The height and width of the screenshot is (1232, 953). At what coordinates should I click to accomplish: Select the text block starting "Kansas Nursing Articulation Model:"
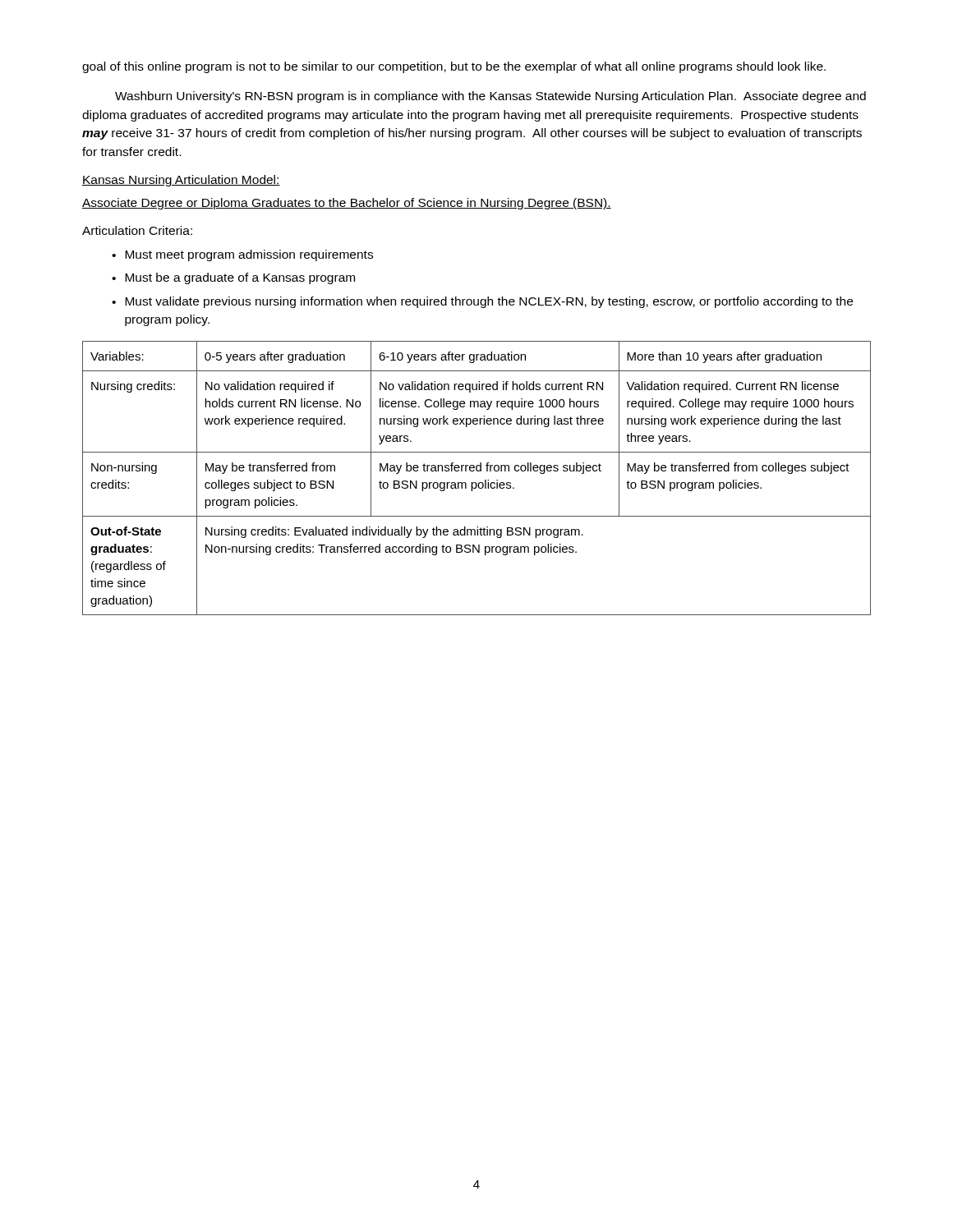181,180
